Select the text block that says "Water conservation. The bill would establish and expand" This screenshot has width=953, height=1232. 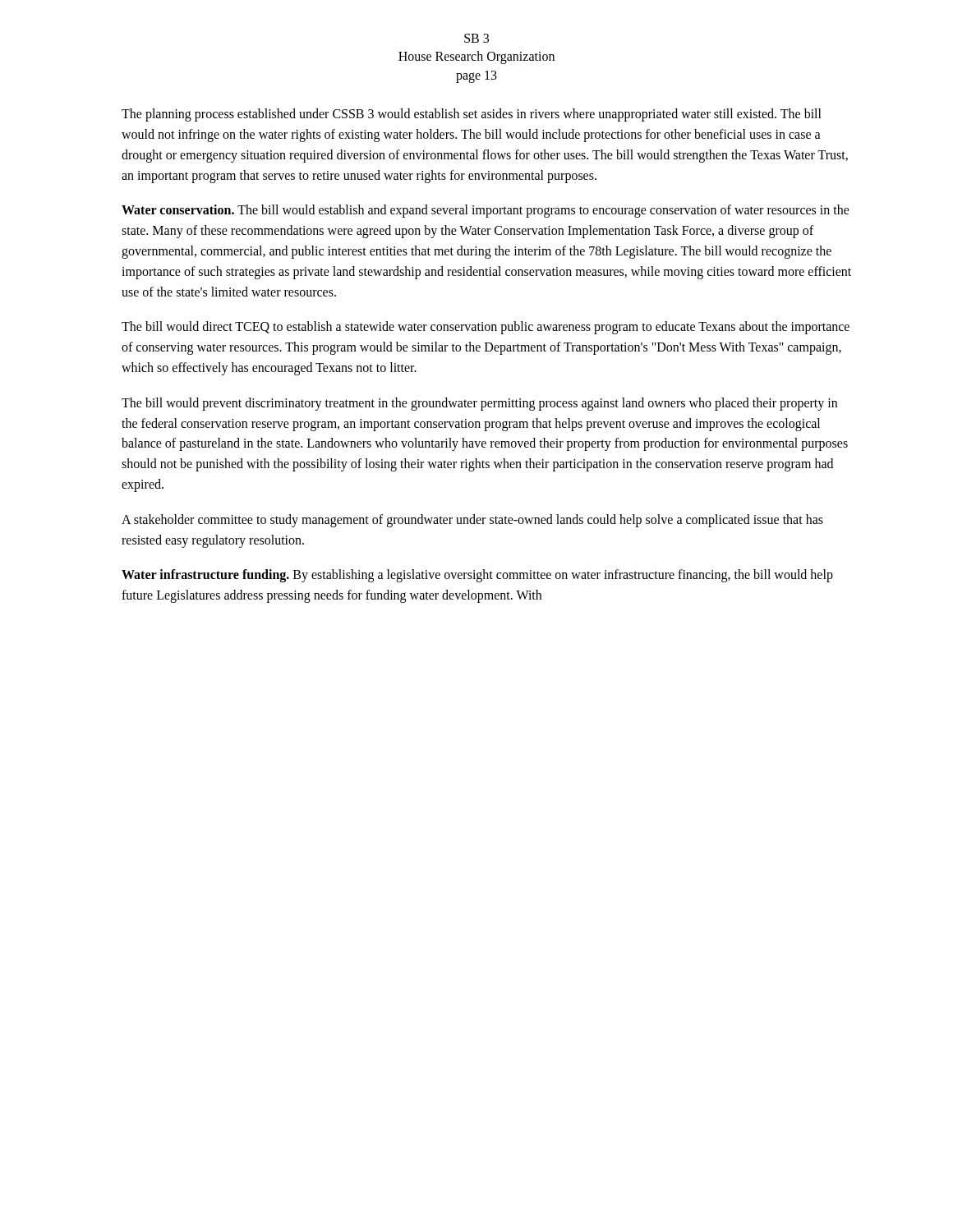point(487,251)
